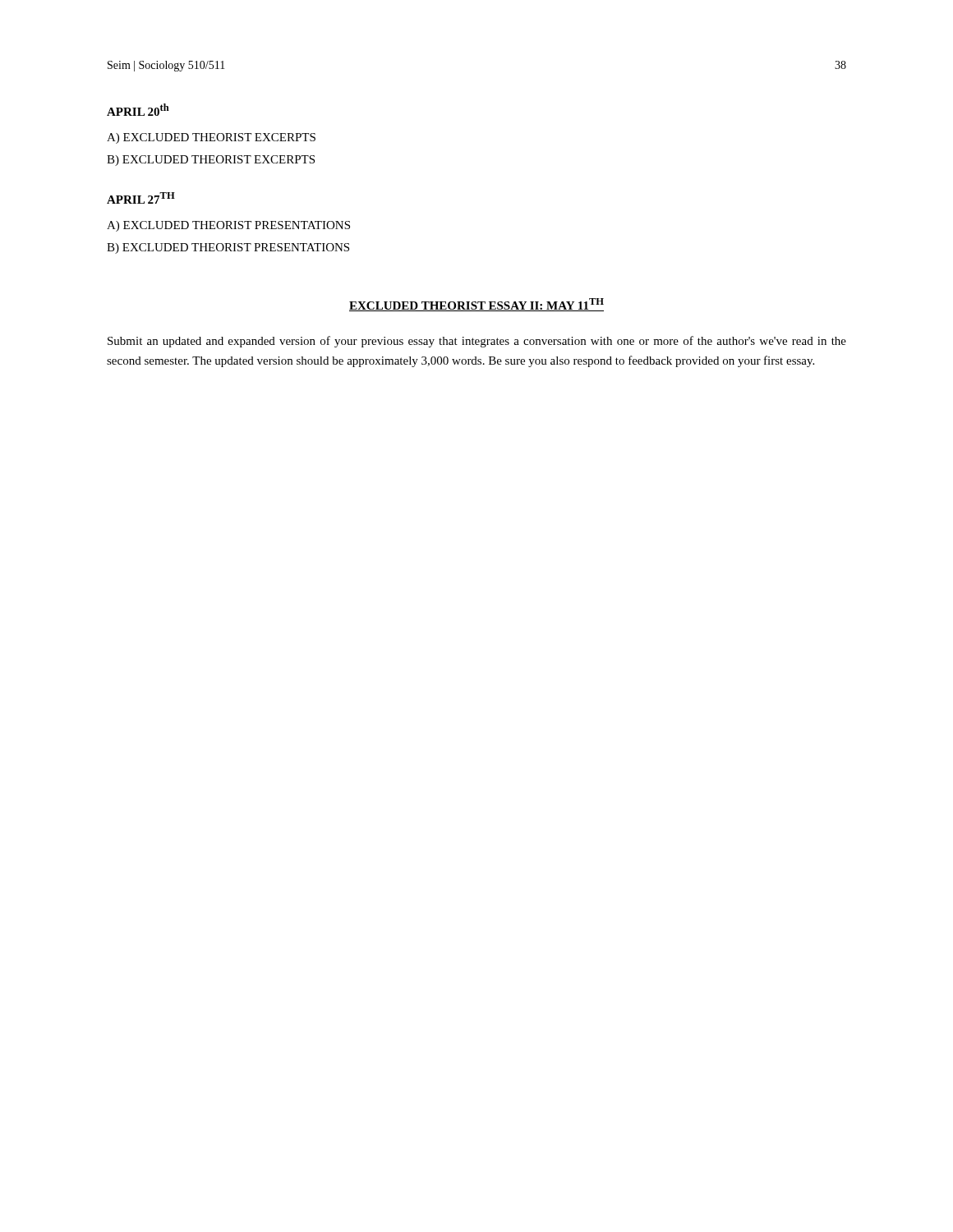
Task: Click on the region starting "B) EXCLUDED THEORIST EXCERPTS"
Action: tap(211, 159)
